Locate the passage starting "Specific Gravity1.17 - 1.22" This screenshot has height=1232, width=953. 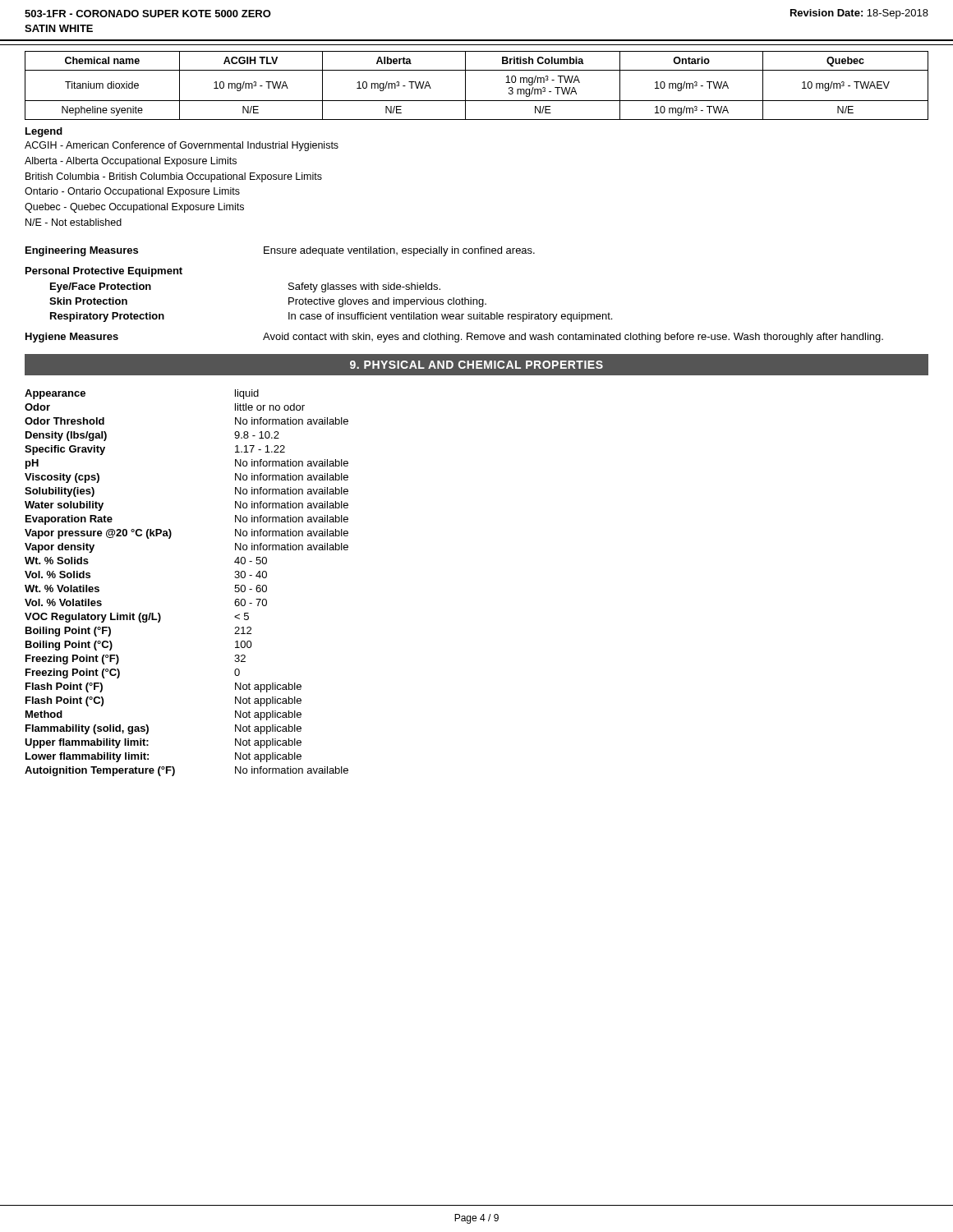click(61, 450)
